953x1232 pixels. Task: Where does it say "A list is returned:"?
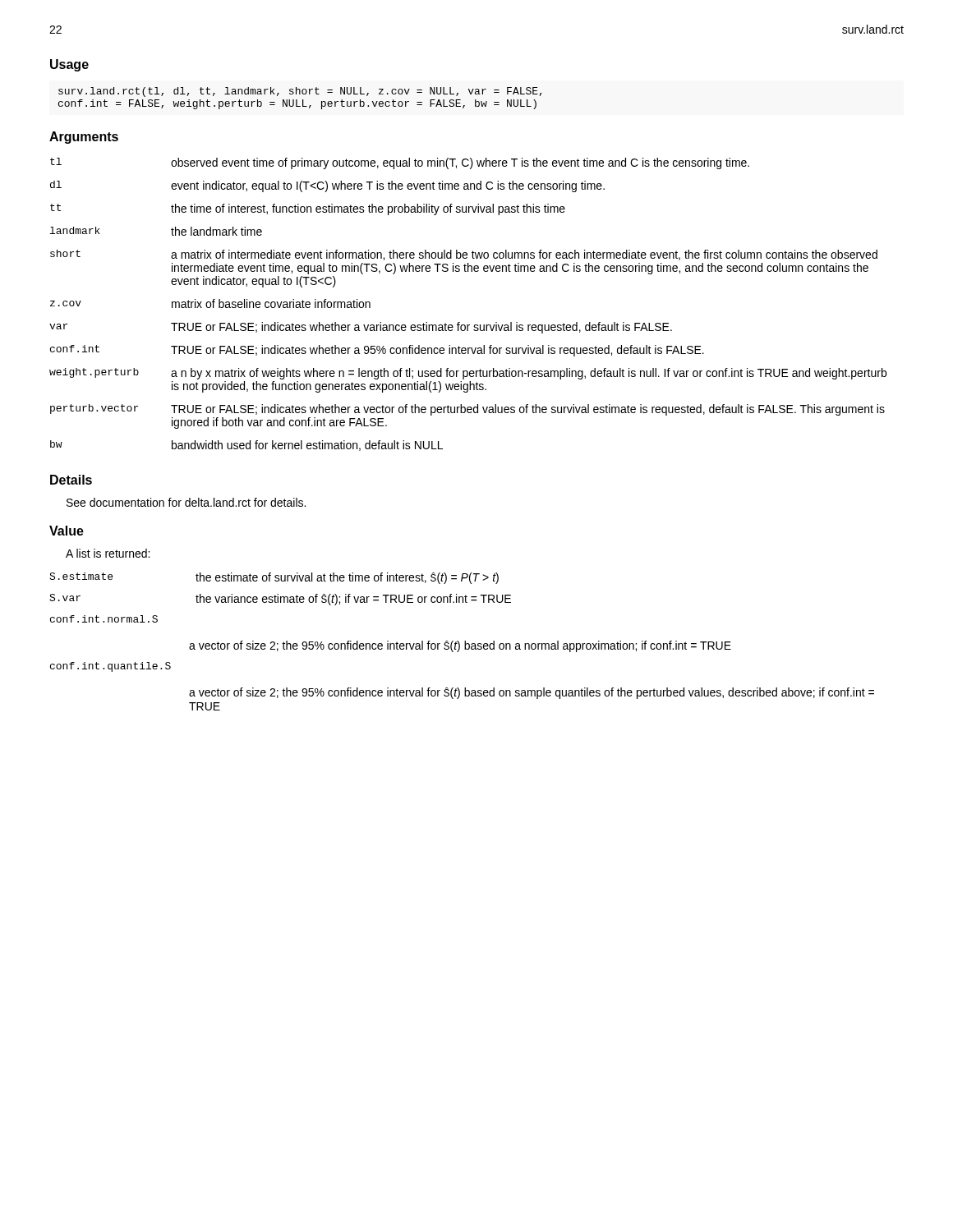(x=108, y=554)
